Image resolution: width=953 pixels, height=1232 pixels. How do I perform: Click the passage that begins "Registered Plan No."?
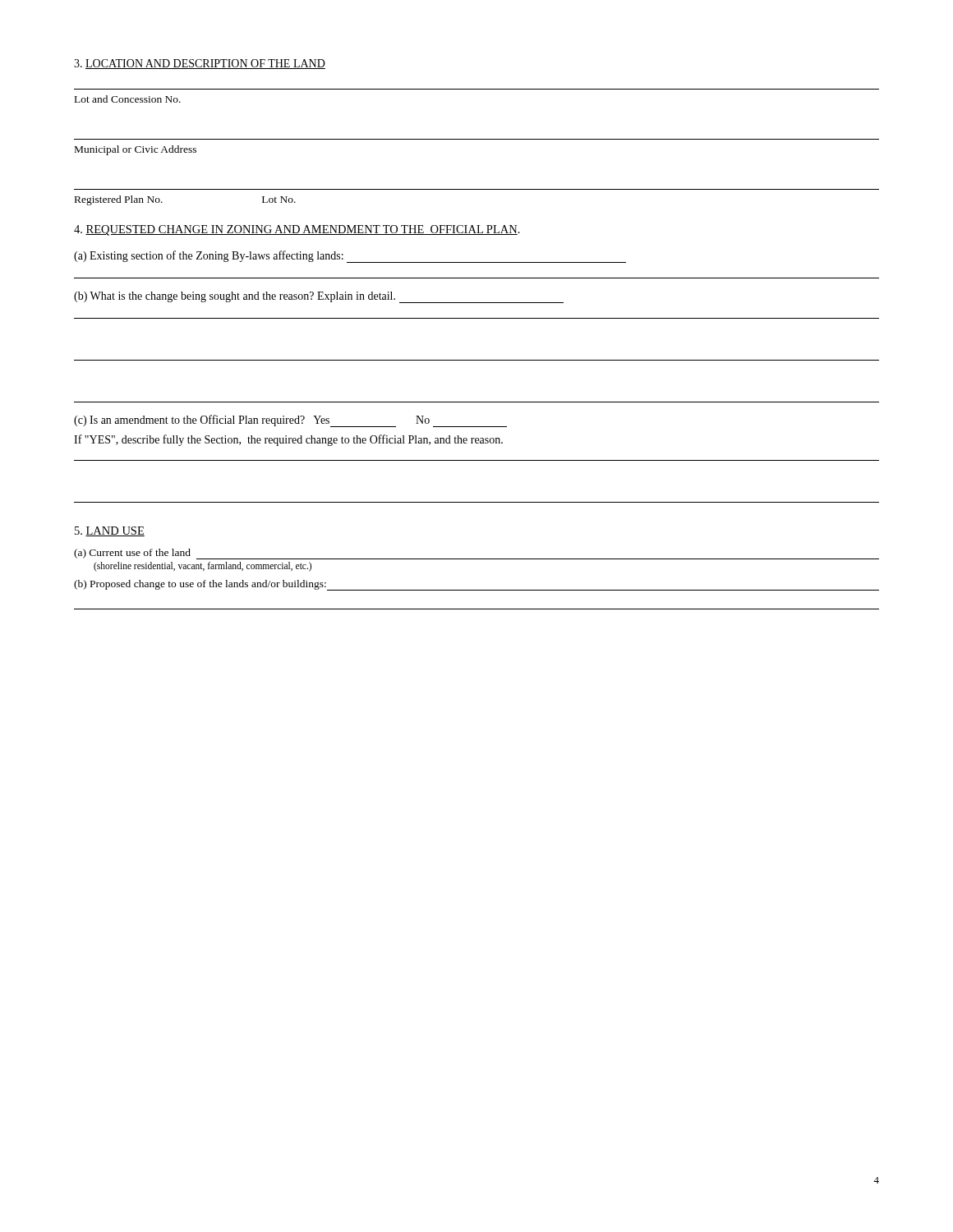pyautogui.click(x=476, y=197)
